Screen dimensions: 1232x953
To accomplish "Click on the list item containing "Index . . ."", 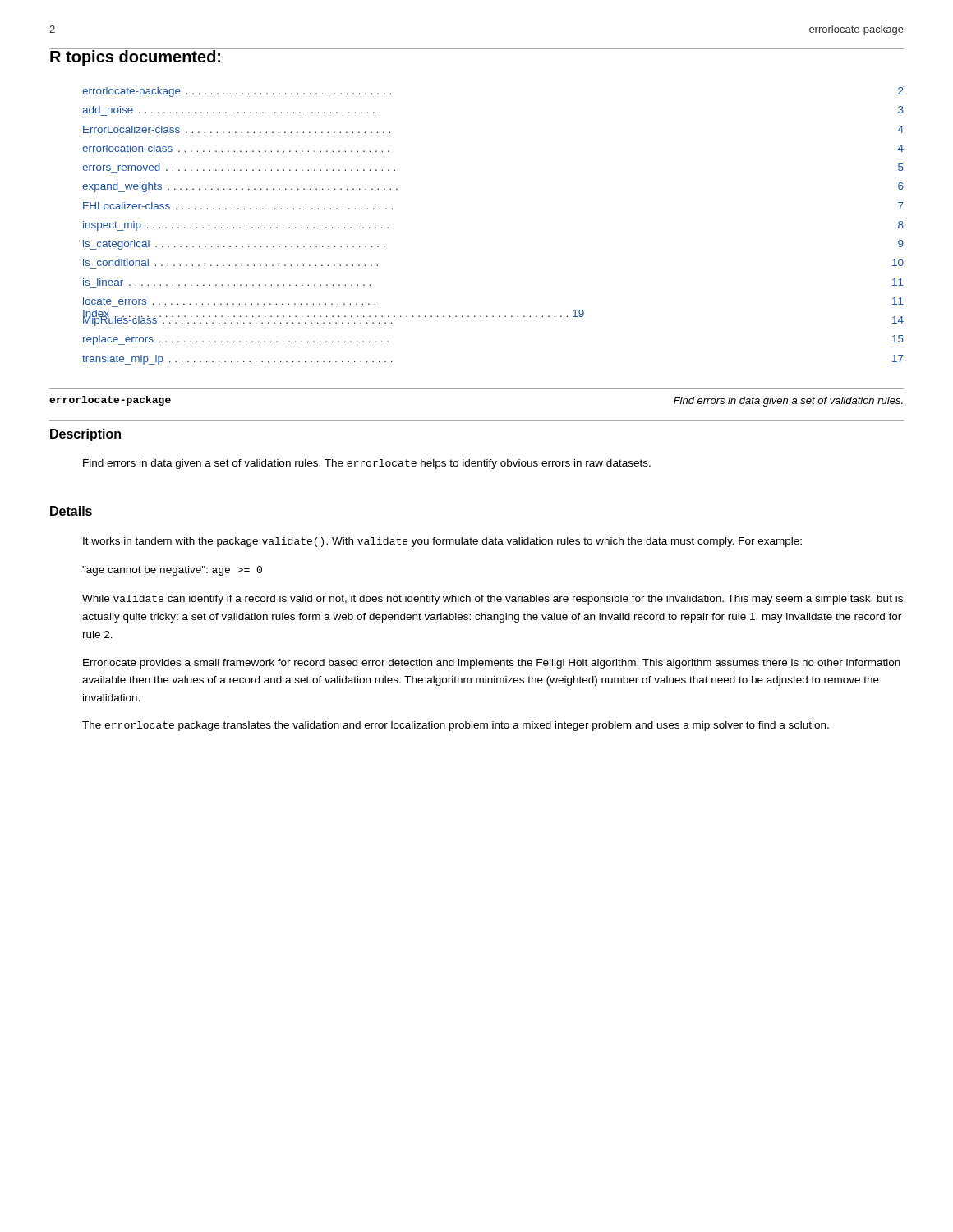I will click(333, 313).
